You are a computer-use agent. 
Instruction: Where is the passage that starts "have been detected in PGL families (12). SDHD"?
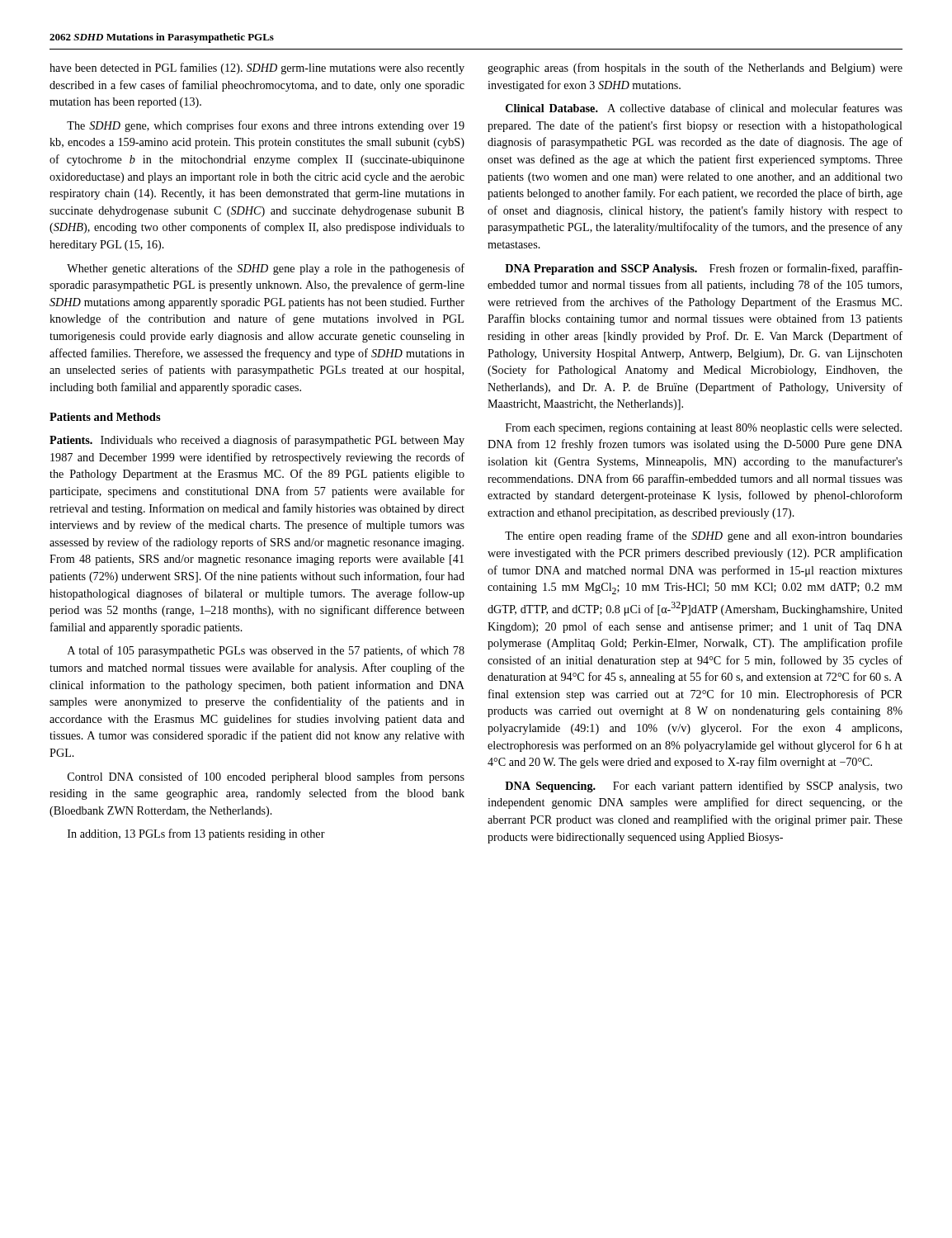(257, 227)
